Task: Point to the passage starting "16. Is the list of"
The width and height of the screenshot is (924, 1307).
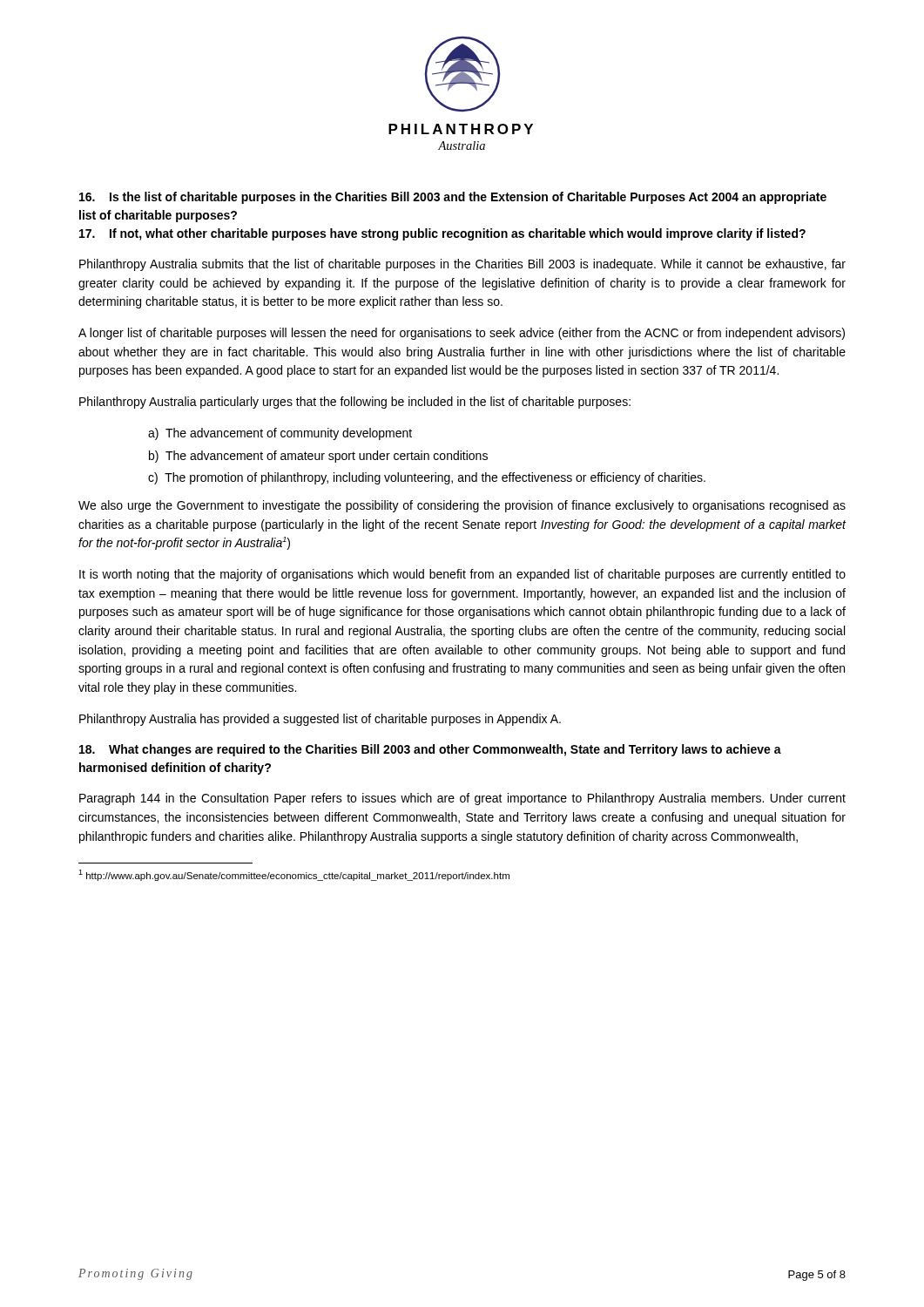Action: pyautogui.click(x=453, y=198)
